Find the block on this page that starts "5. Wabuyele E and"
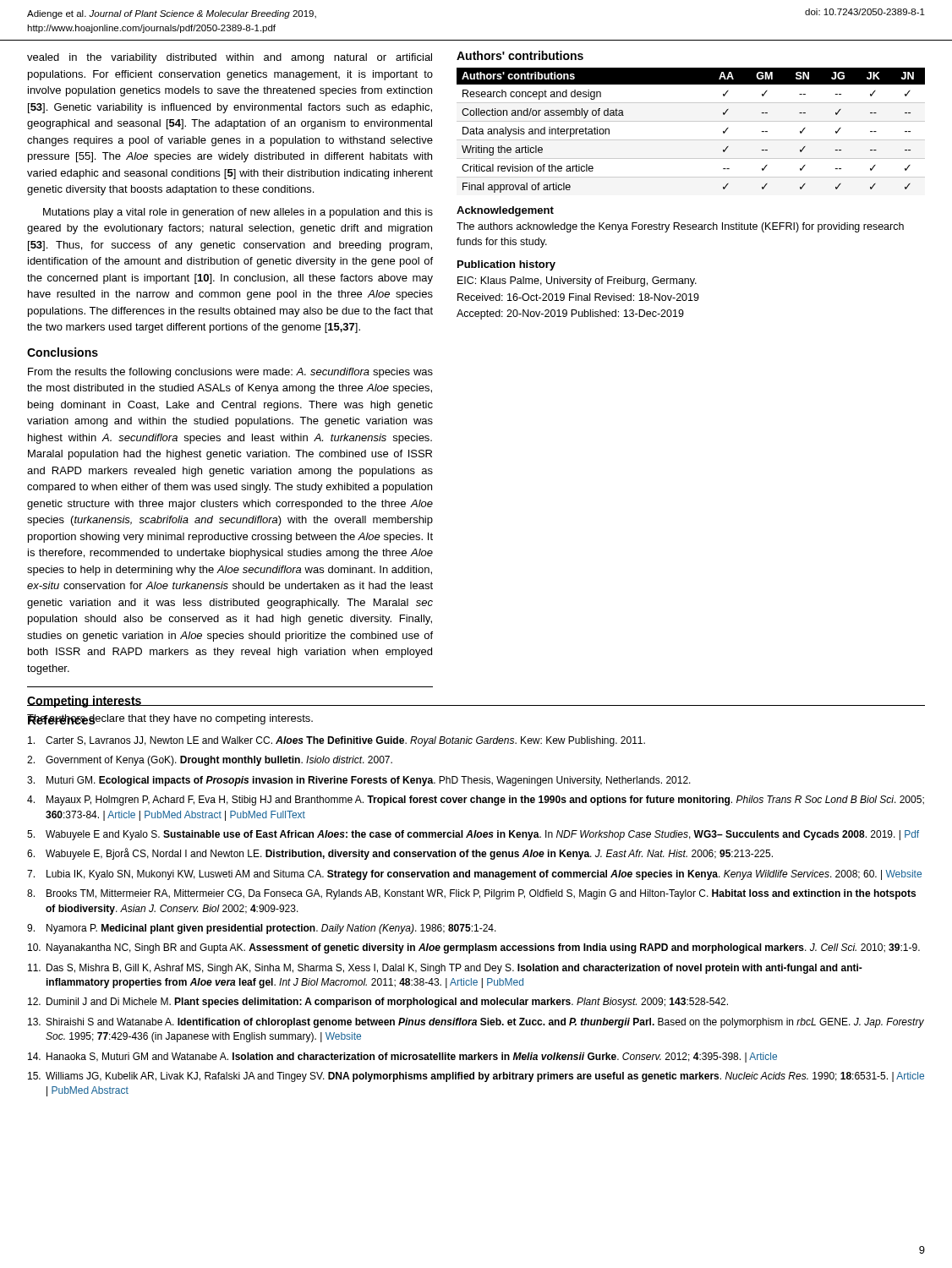Viewport: 952px width, 1268px height. point(476,835)
